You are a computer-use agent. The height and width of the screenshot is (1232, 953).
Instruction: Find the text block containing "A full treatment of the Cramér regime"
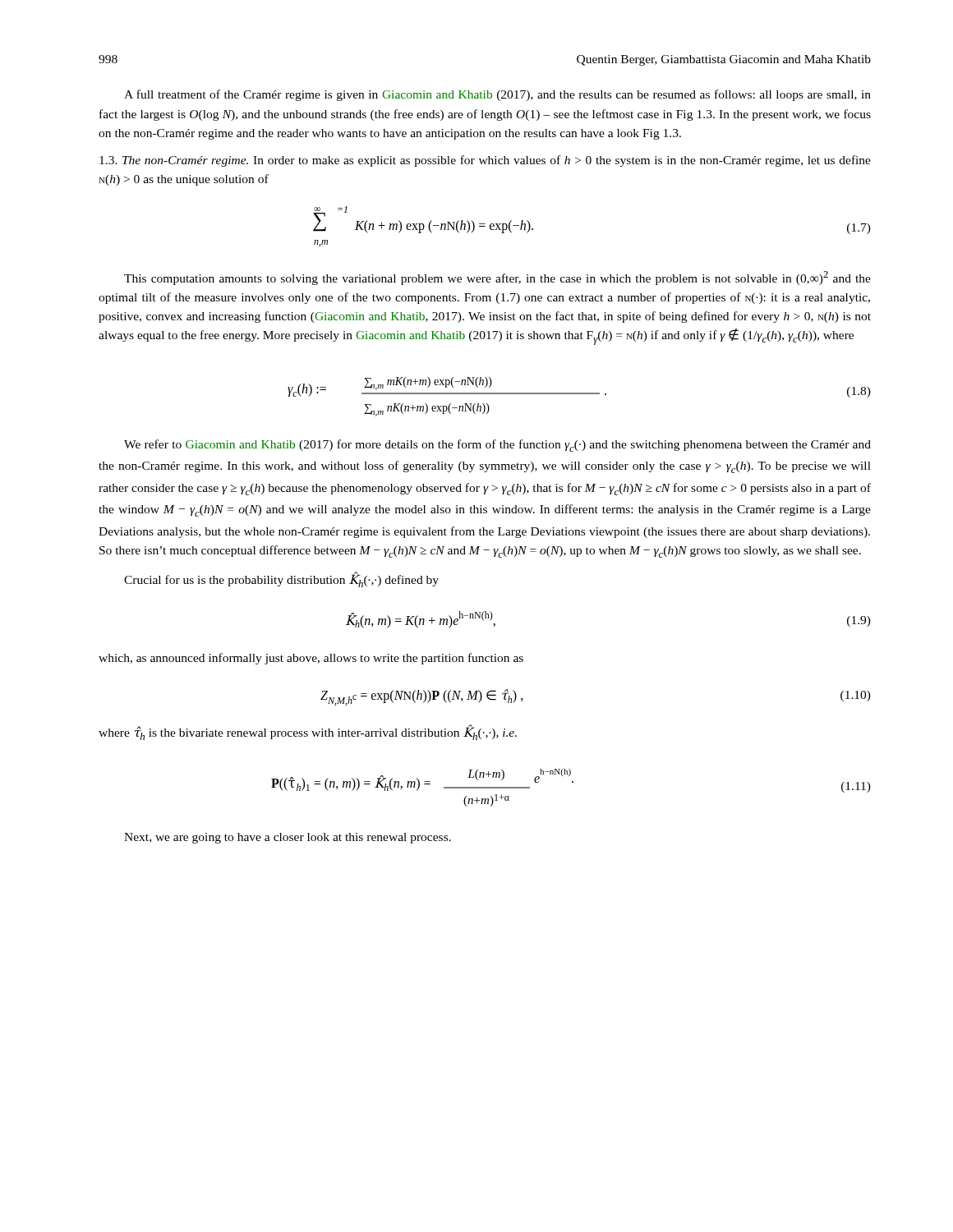click(x=485, y=113)
